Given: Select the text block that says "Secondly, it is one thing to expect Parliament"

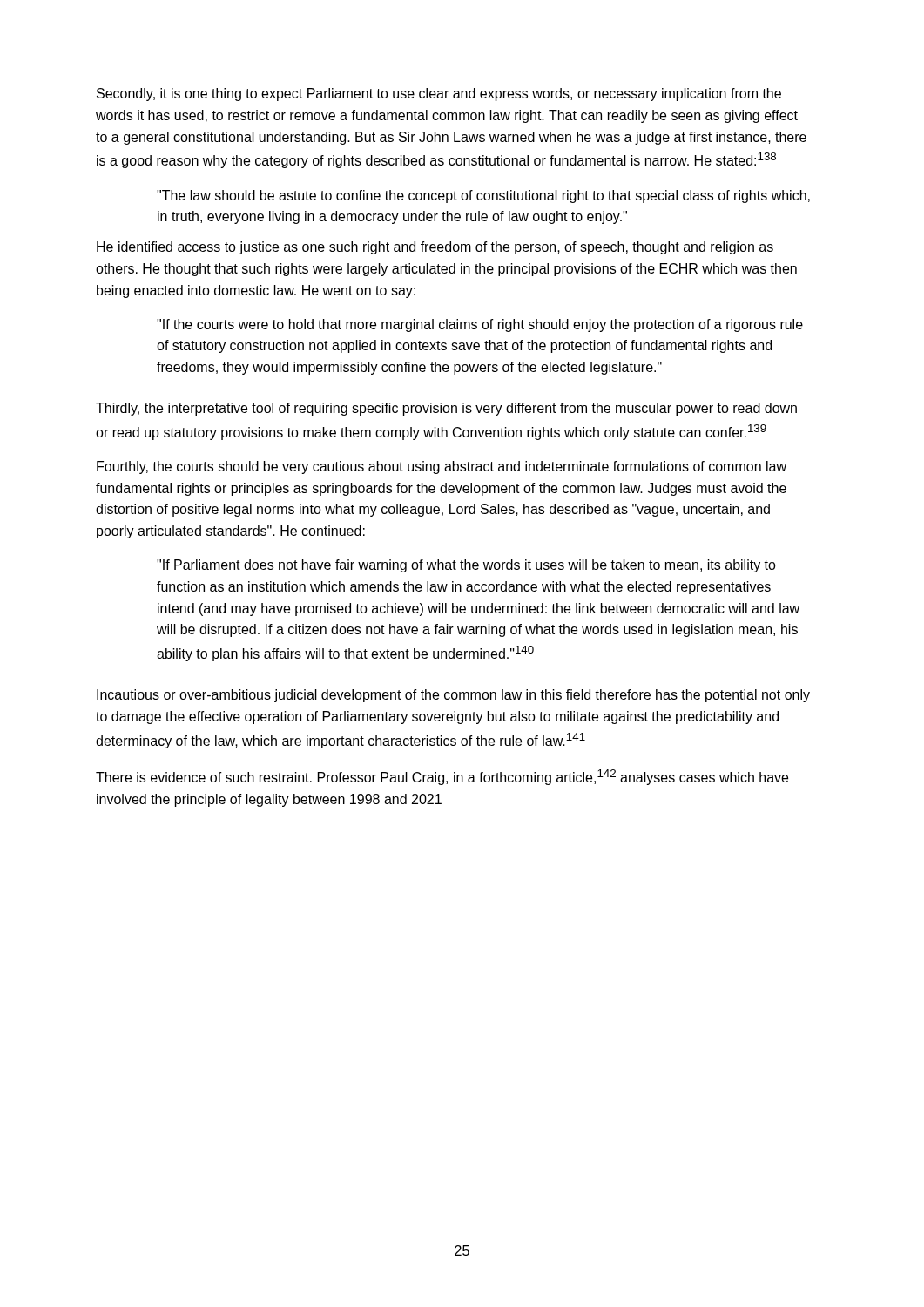Looking at the screenshot, I should coord(453,231).
